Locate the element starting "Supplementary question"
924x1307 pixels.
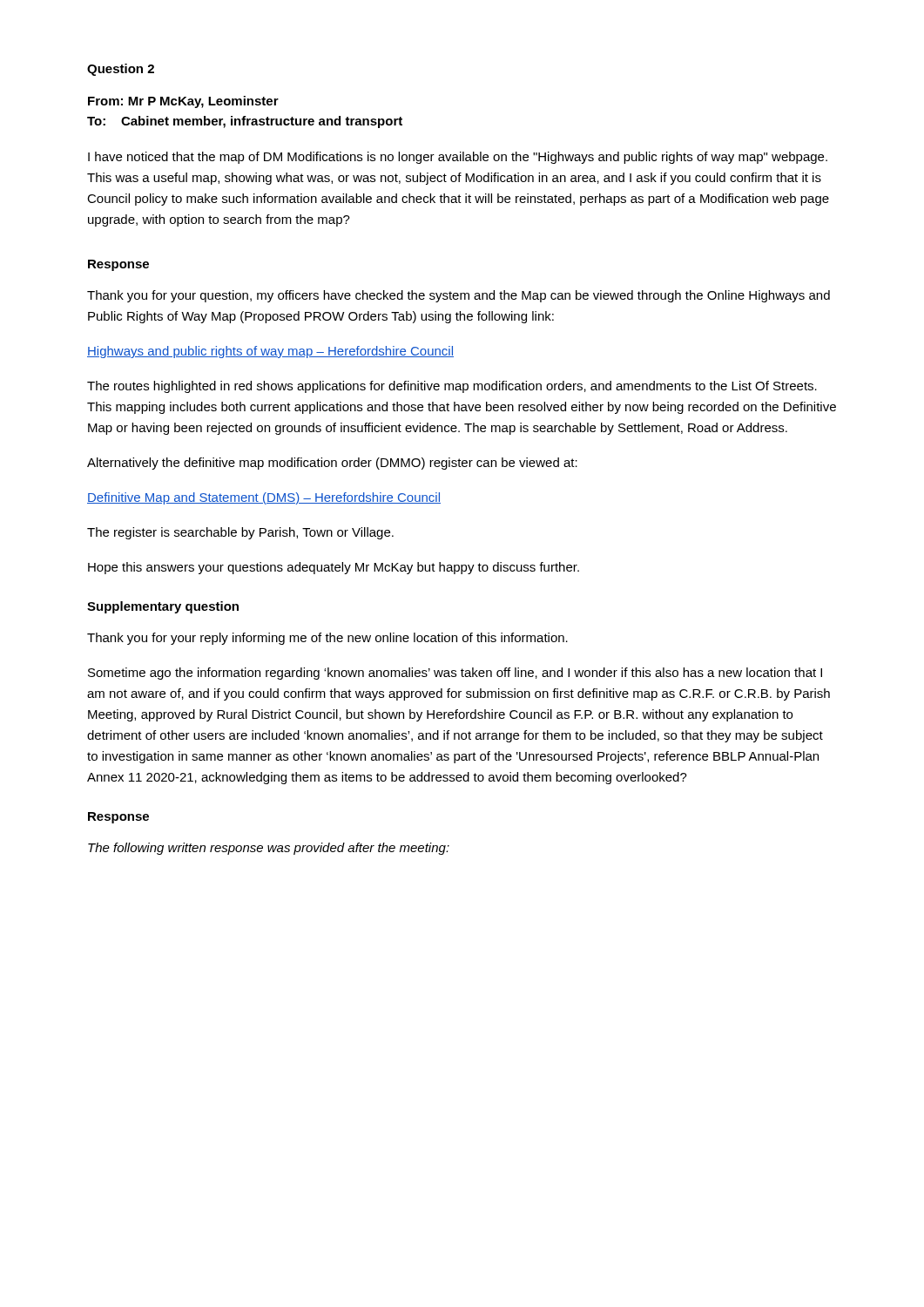163,606
